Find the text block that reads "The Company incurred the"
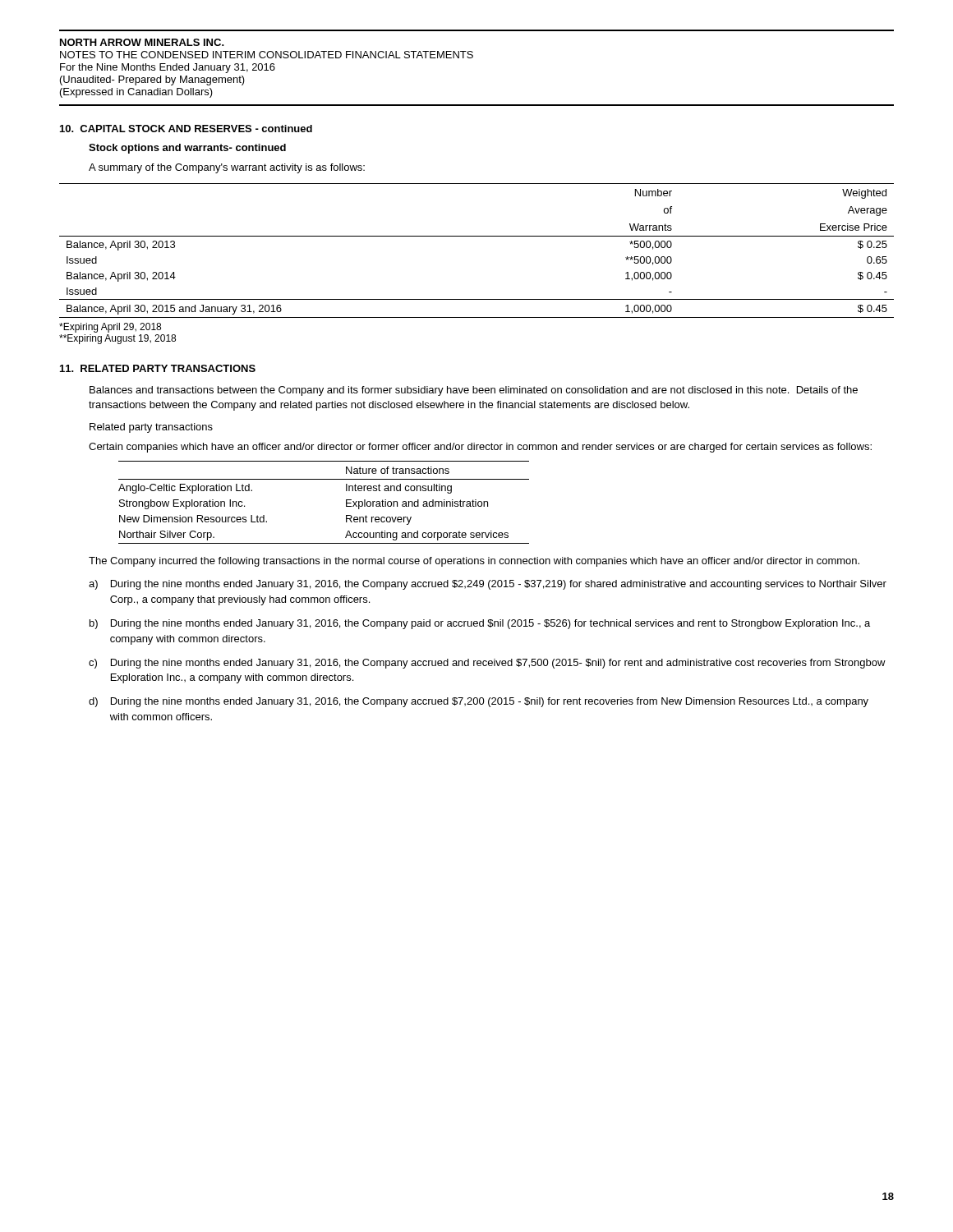Image resolution: width=953 pixels, height=1232 pixels. pyautogui.click(x=474, y=561)
